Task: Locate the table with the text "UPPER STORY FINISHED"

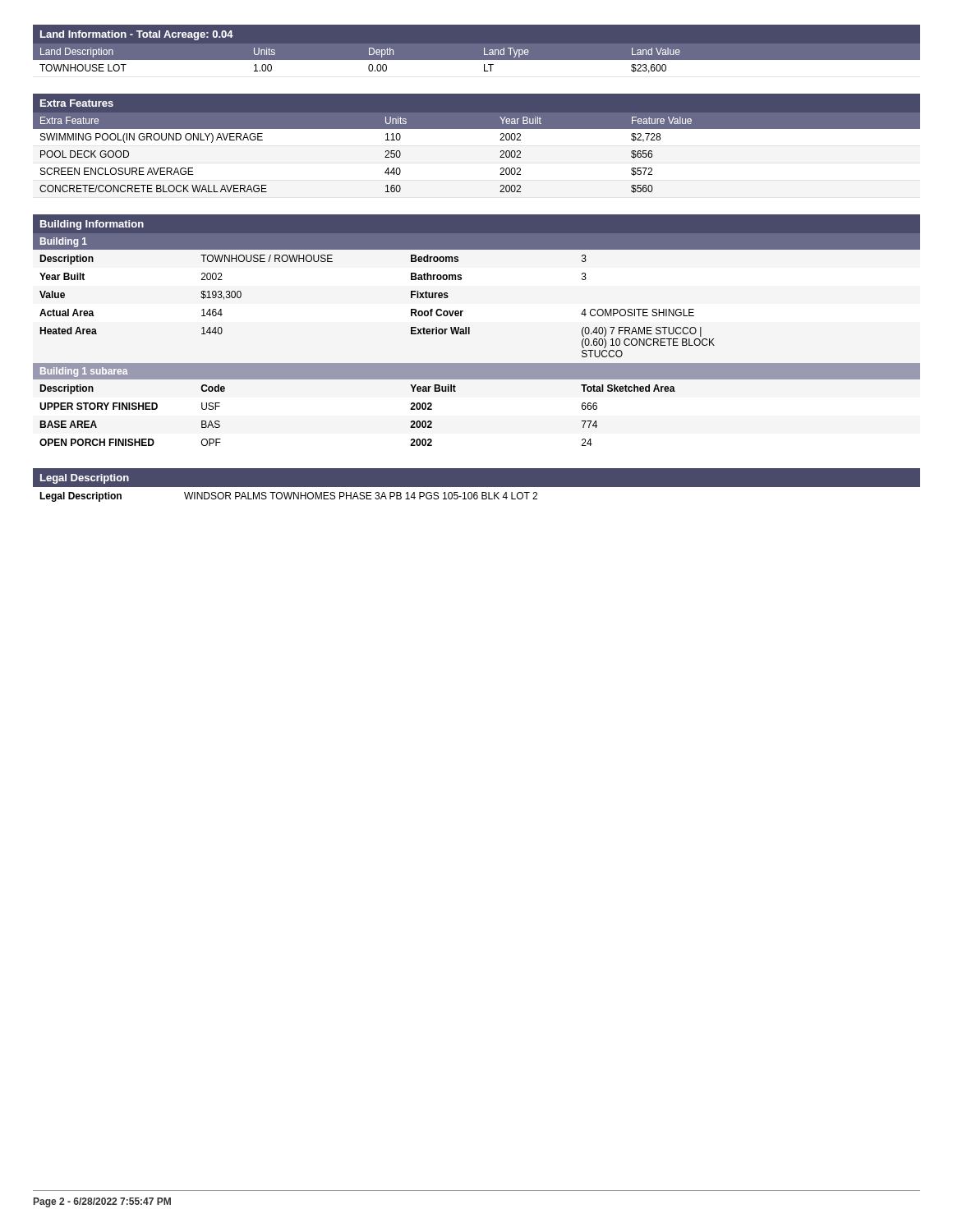Action: click(476, 333)
